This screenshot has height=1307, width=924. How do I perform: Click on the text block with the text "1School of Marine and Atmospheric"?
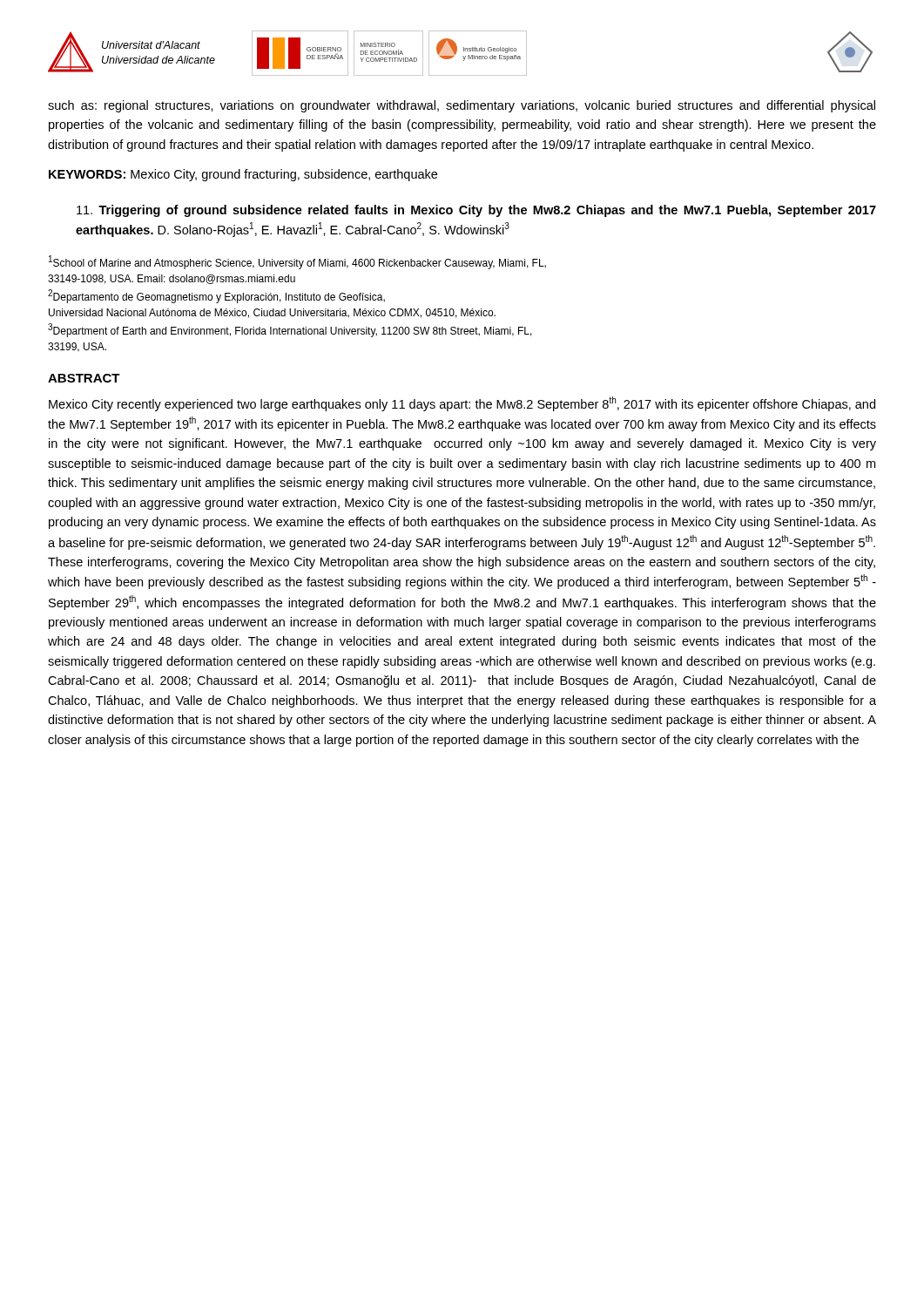pos(297,303)
